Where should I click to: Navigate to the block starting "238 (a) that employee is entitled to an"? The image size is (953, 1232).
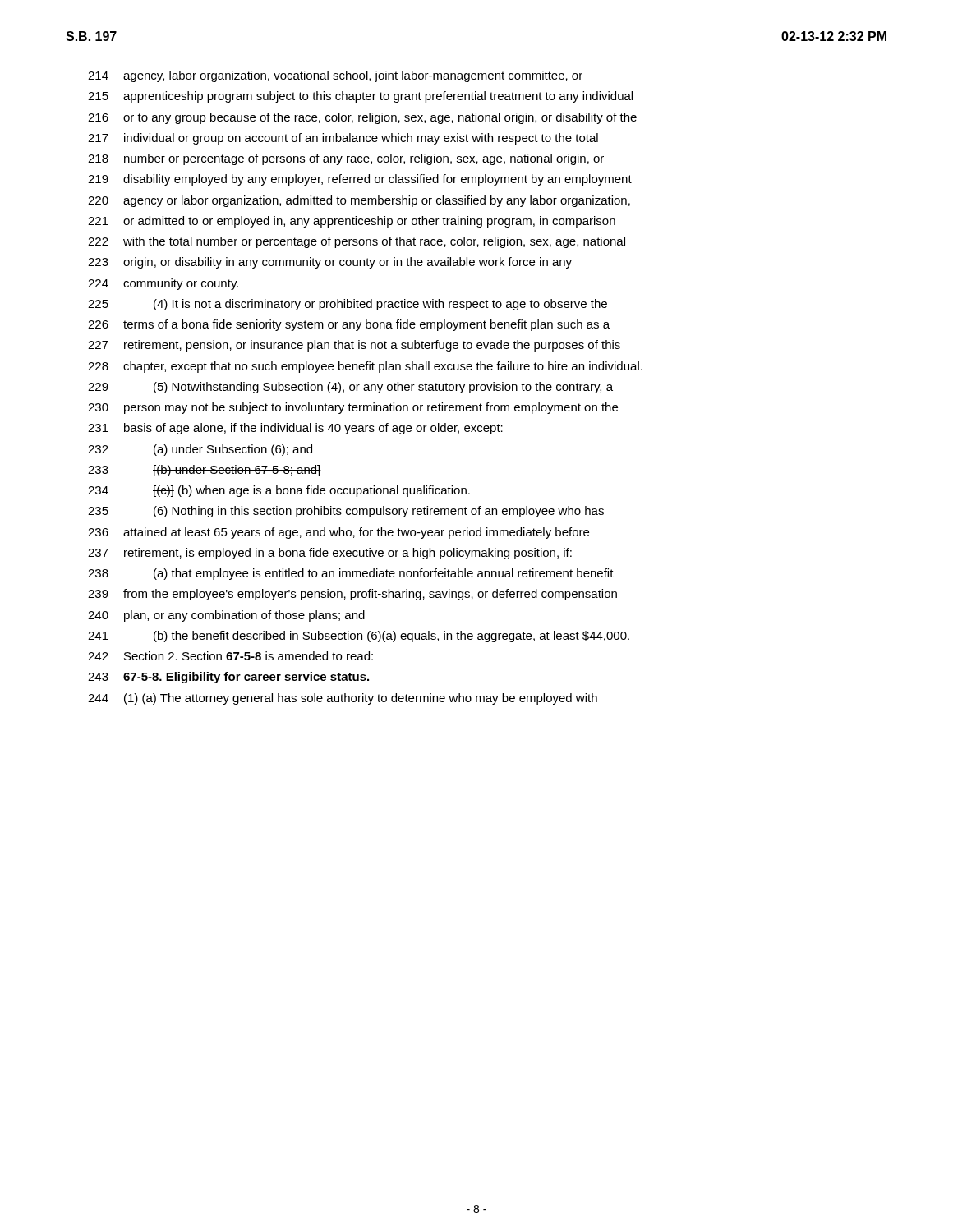coord(476,573)
